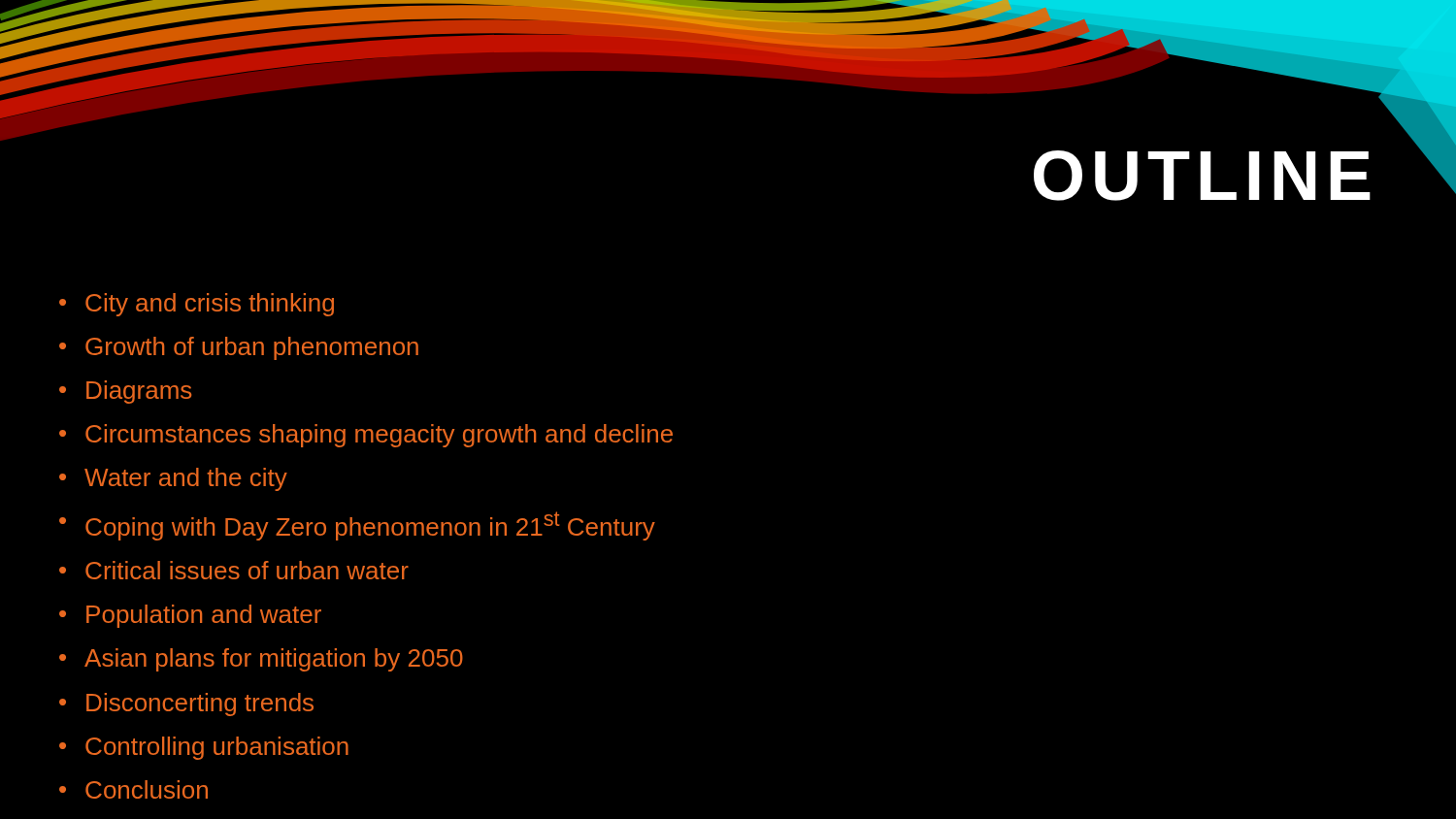The height and width of the screenshot is (819, 1456).
Task: Navigate to the region starting "• Disconcerting trends"
Action: pyautogui.click(x=186, y=703)
